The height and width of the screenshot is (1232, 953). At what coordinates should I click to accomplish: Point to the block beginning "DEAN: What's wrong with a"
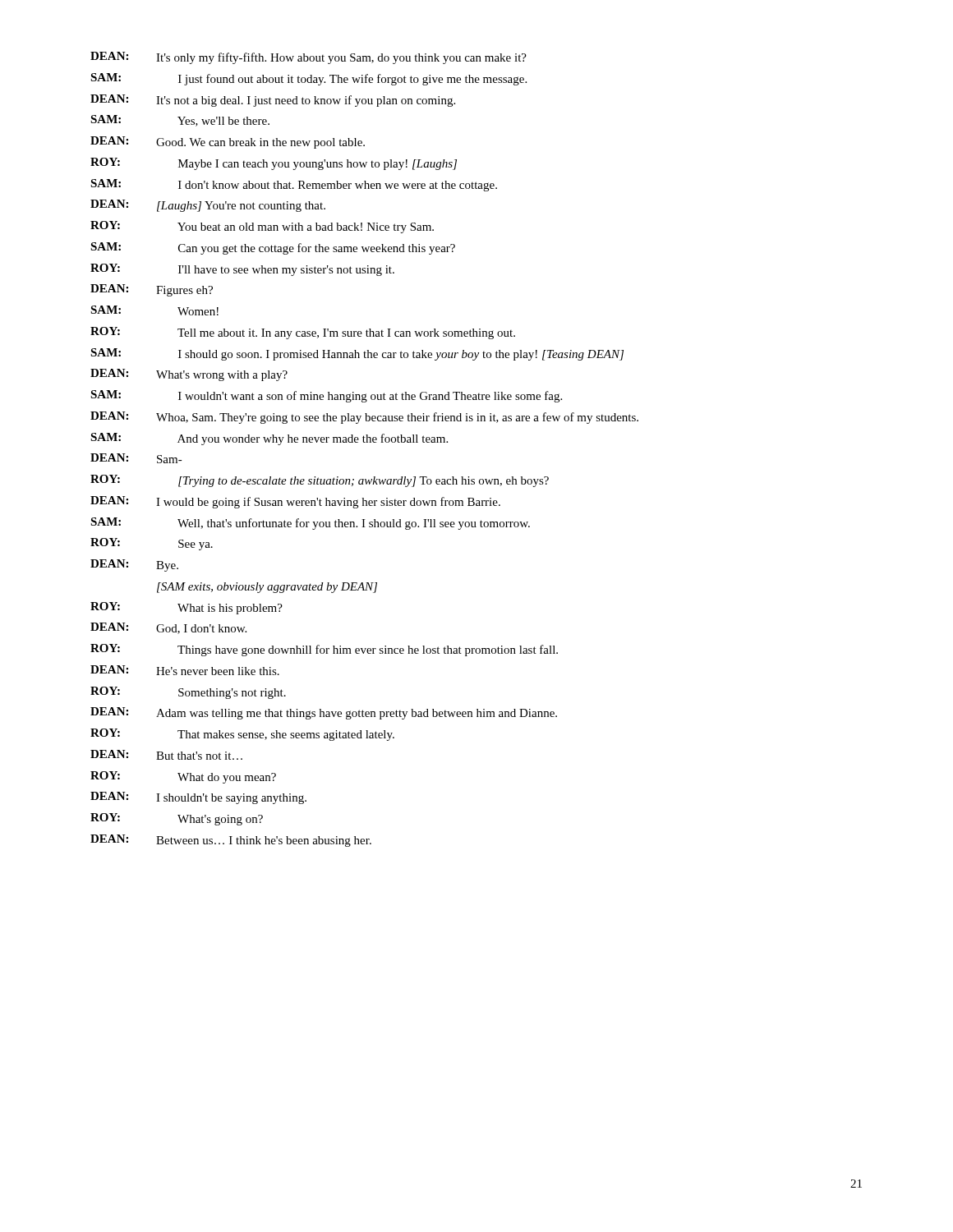pos(189,375)
